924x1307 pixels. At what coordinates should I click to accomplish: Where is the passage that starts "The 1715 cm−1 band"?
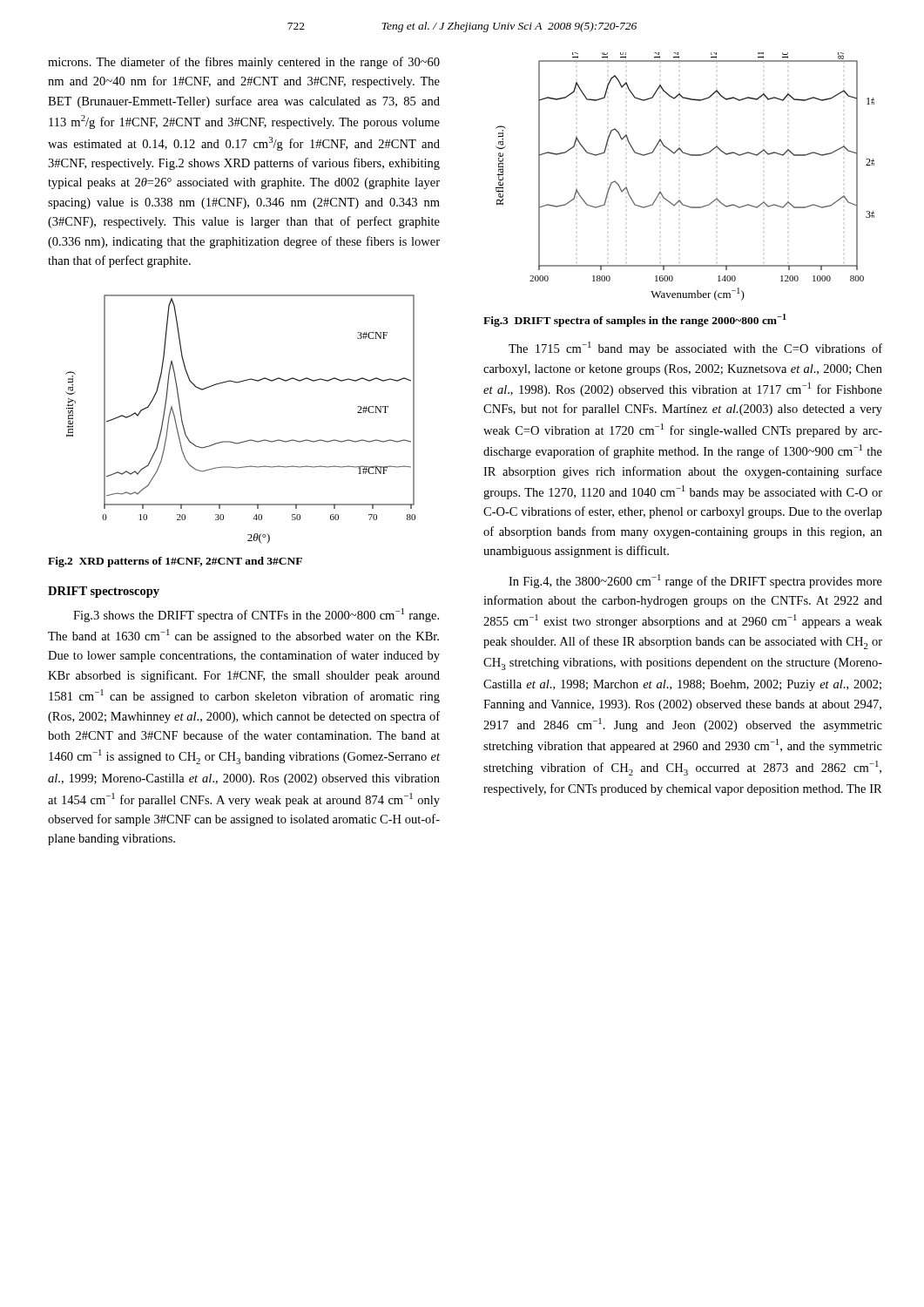[683, 568]
